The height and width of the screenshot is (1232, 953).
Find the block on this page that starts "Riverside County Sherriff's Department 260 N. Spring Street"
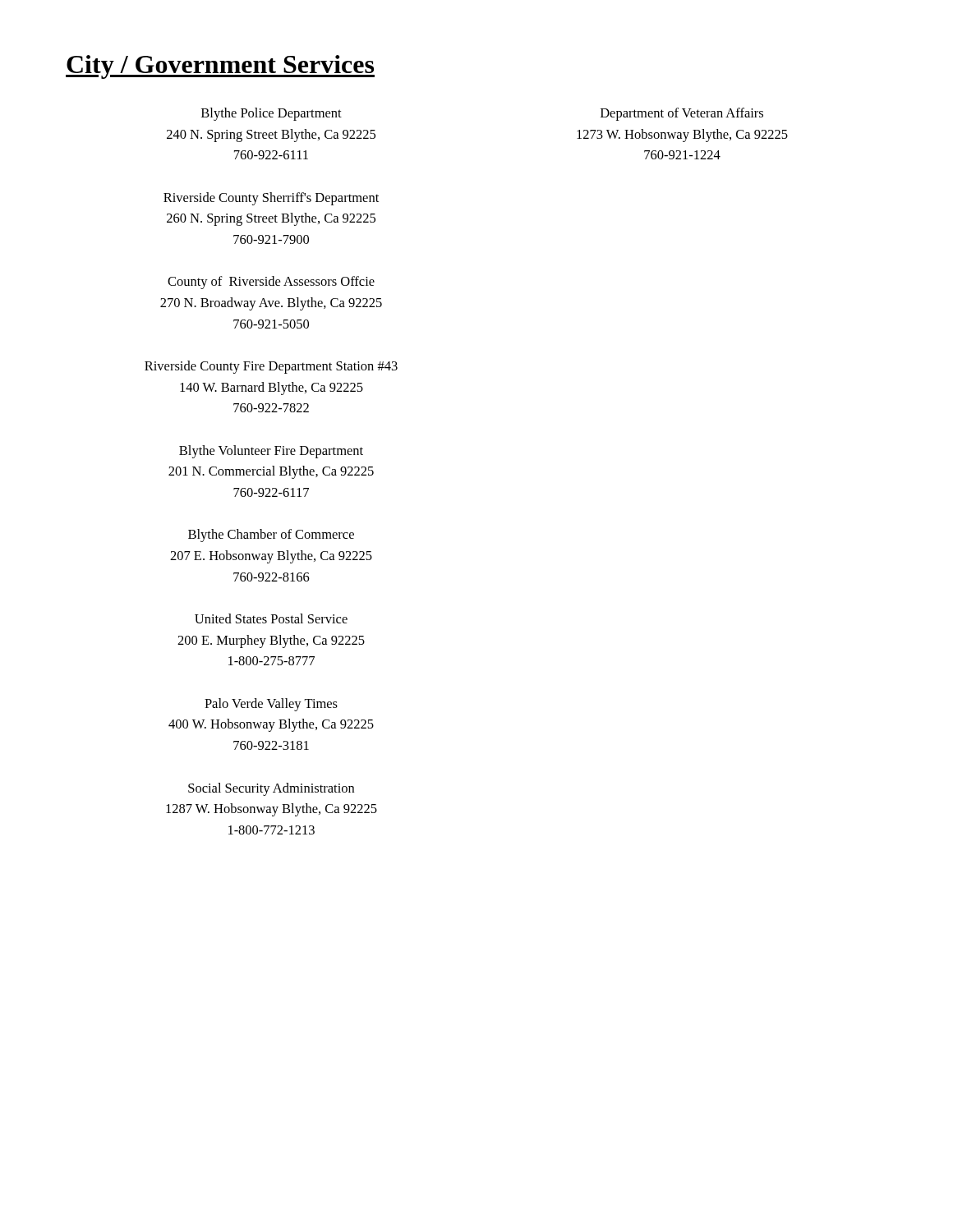coord(271,218)
